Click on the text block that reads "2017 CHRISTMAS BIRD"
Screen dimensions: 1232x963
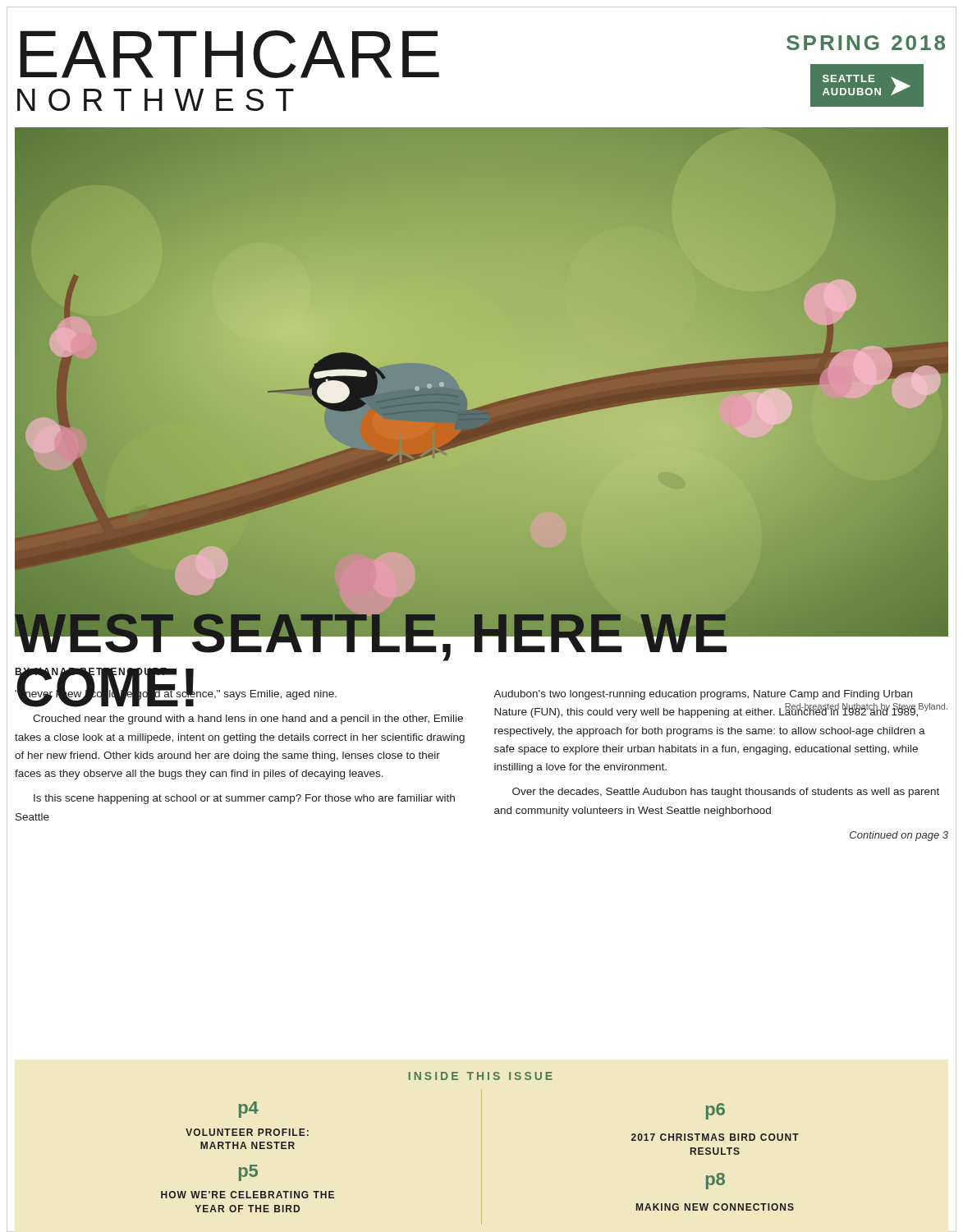pyautogui.click(x=715, y=1145)
